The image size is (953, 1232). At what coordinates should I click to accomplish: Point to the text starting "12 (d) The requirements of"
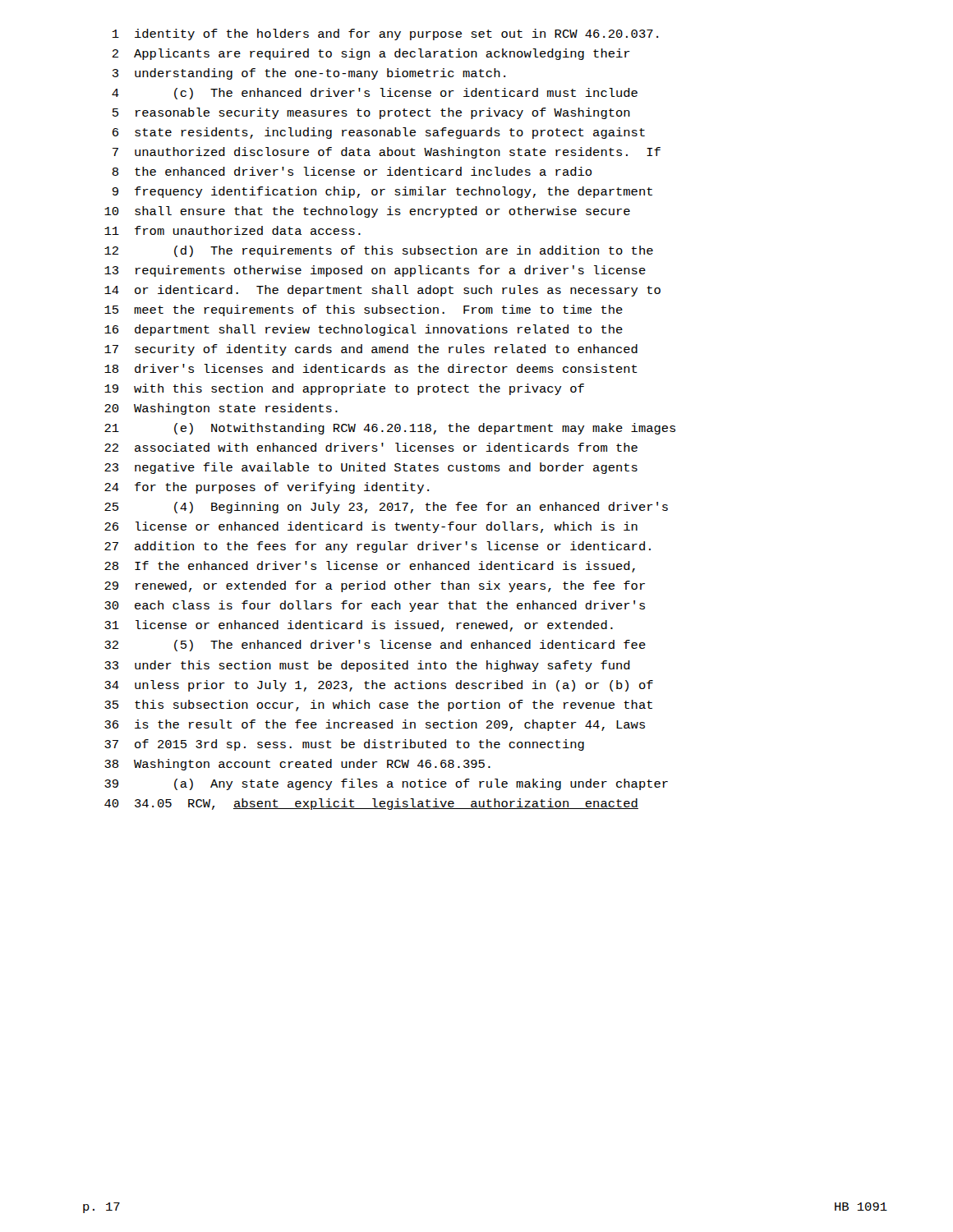pos(485,330)
